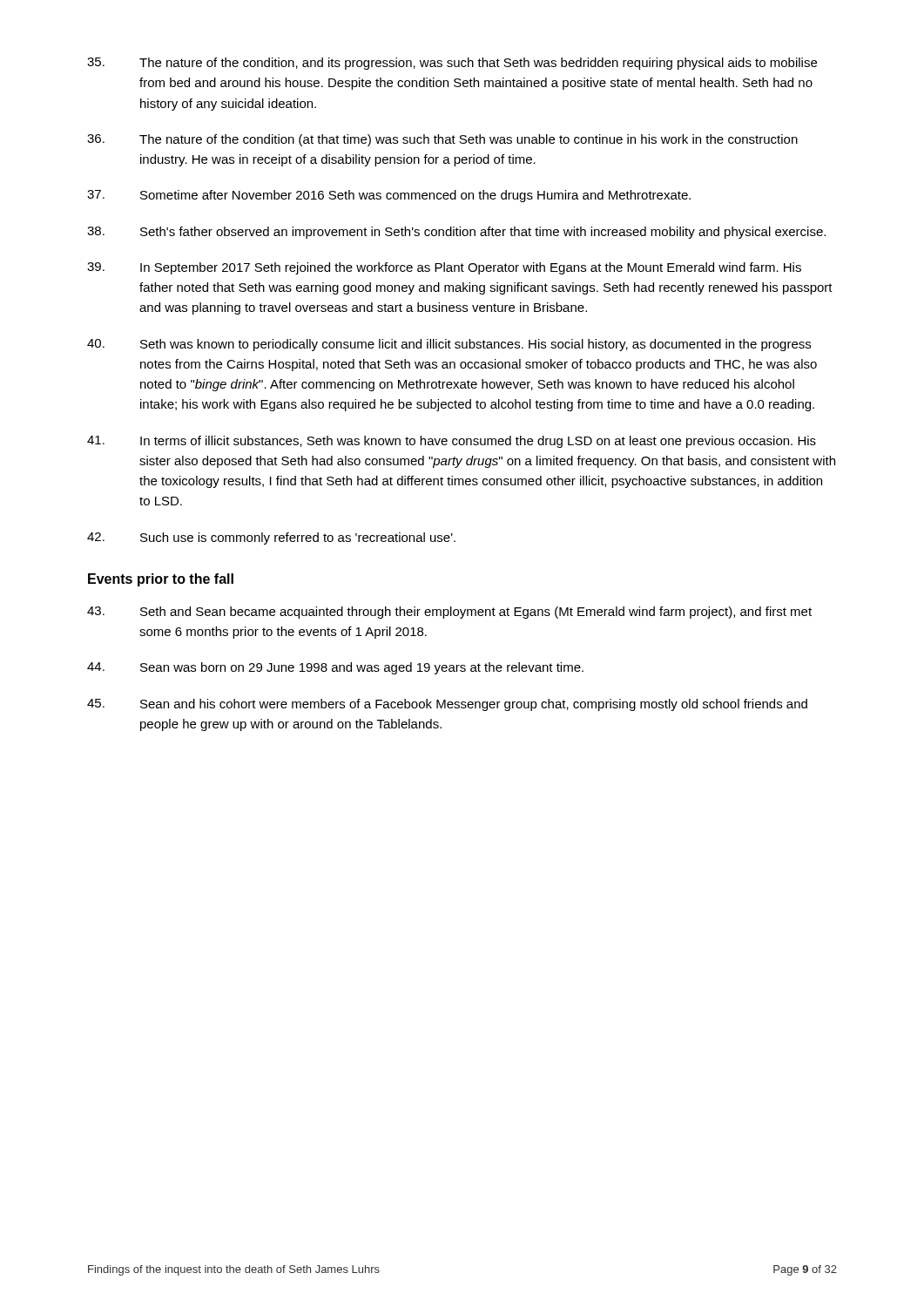Locate the element starting "39. In September 2017"

[462, 287]
